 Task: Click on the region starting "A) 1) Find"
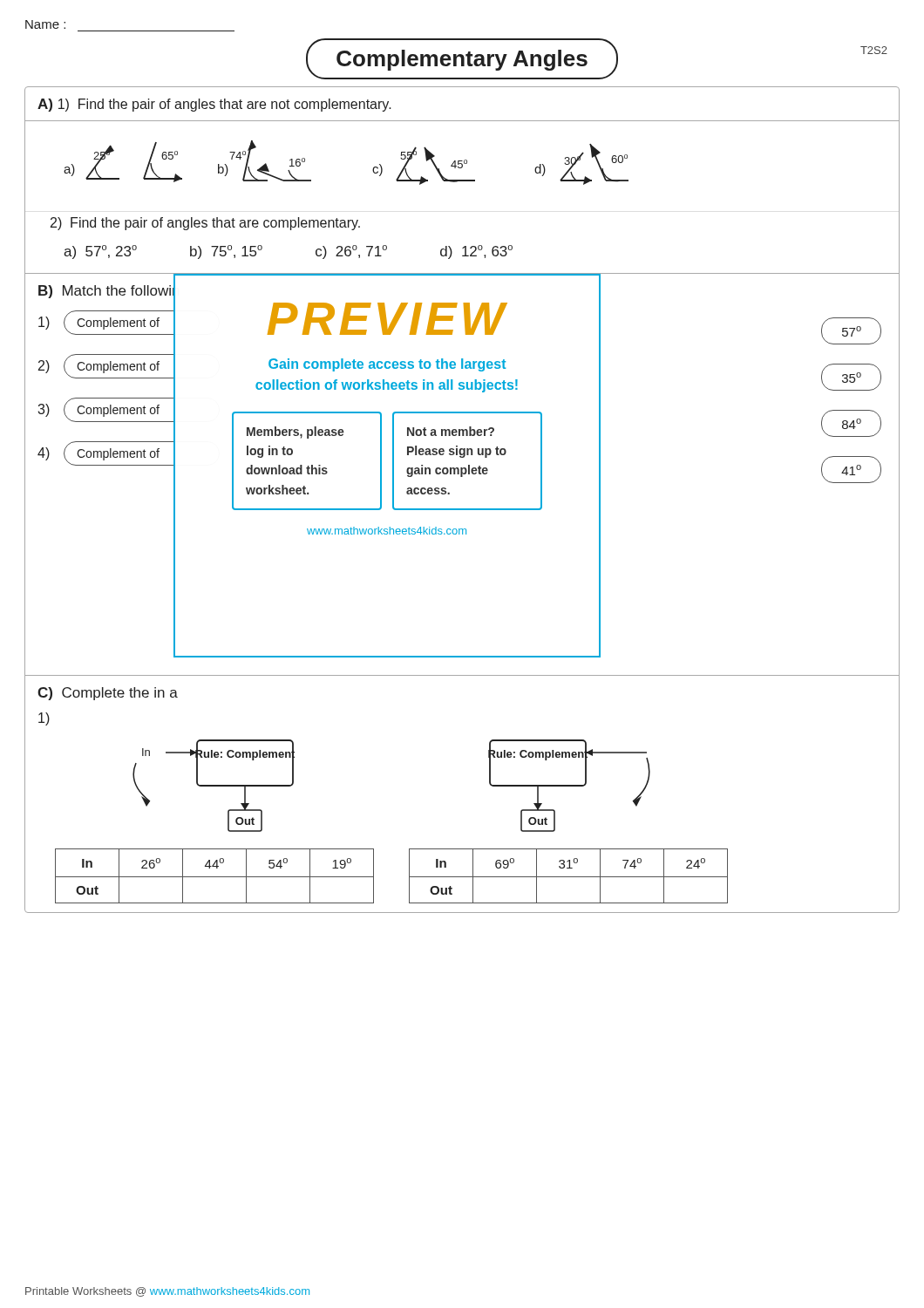click(214, 105)
